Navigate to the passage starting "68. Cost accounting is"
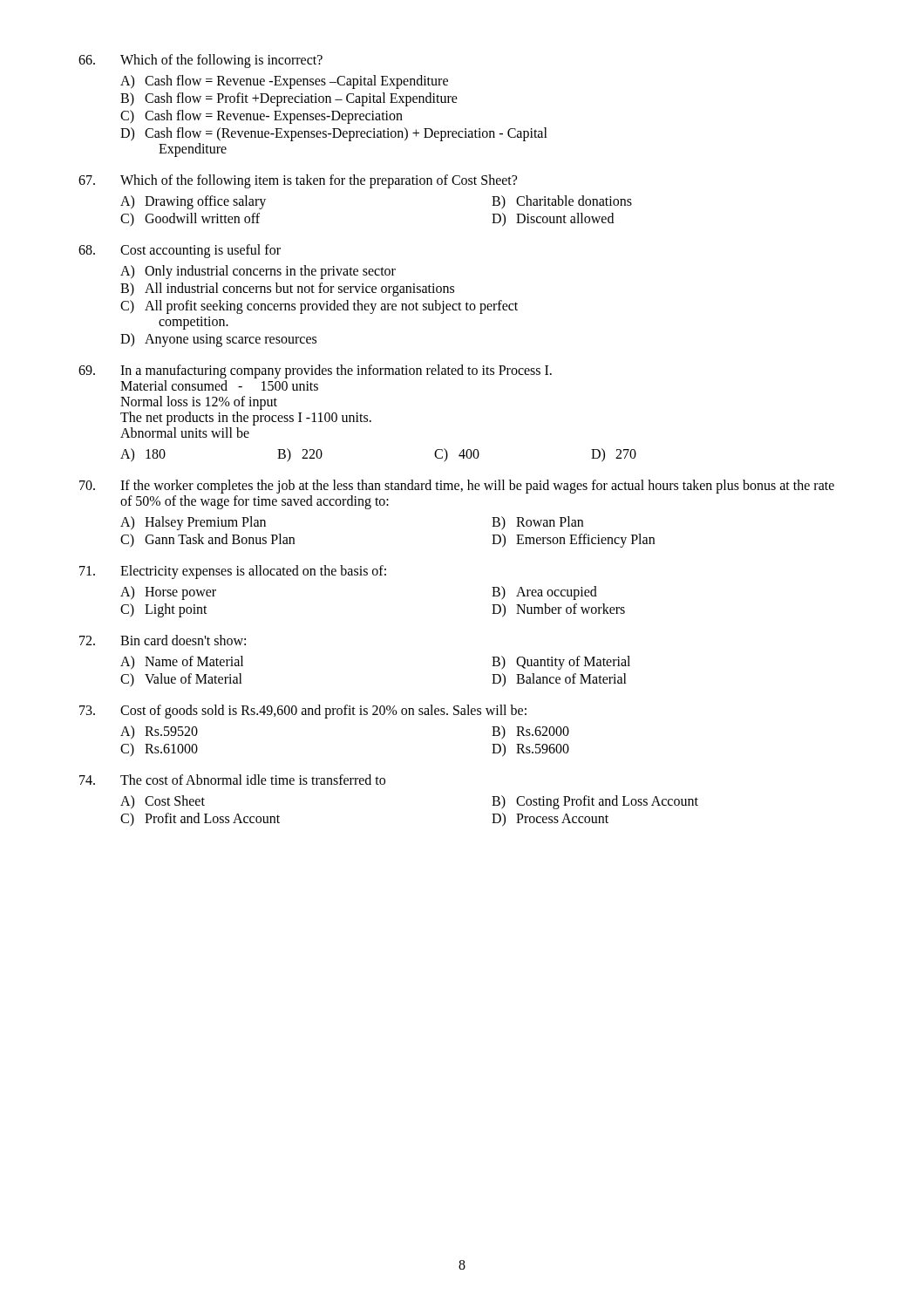This screenshot has height=1308, width=924. point(462,295)
